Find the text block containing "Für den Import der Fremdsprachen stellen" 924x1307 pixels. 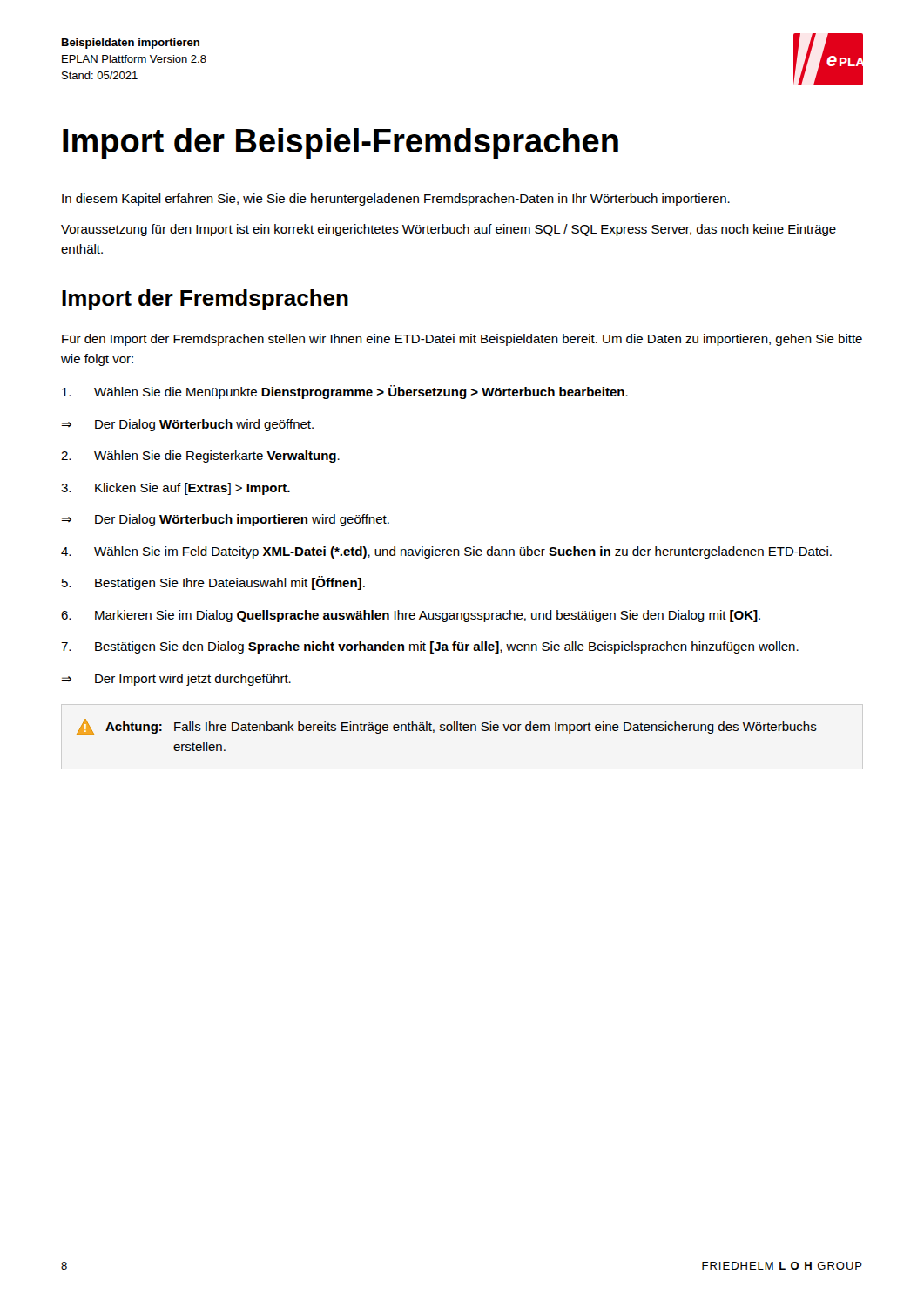point(462,348)
